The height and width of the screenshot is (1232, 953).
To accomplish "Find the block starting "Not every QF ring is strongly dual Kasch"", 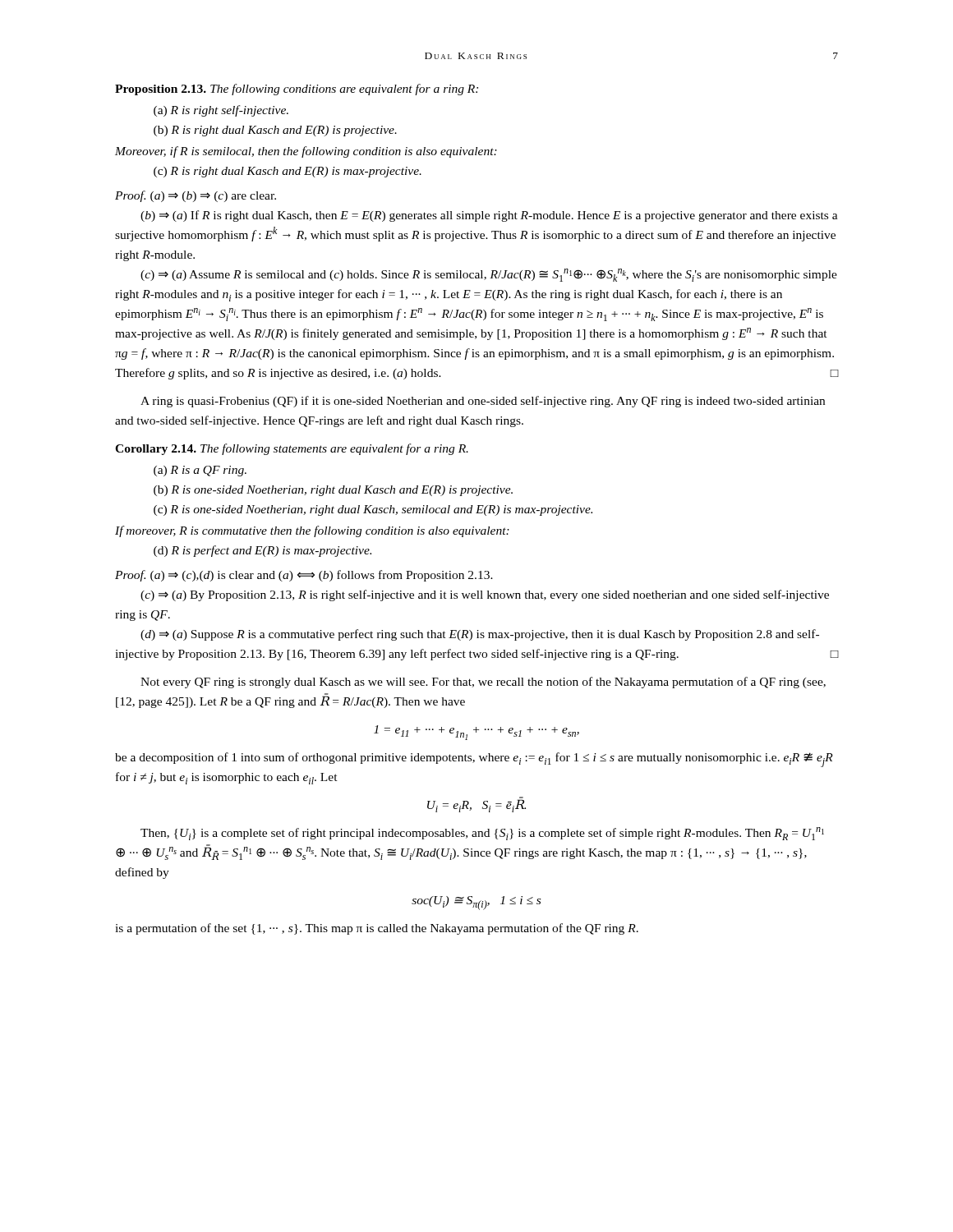I will click(476, 692).
